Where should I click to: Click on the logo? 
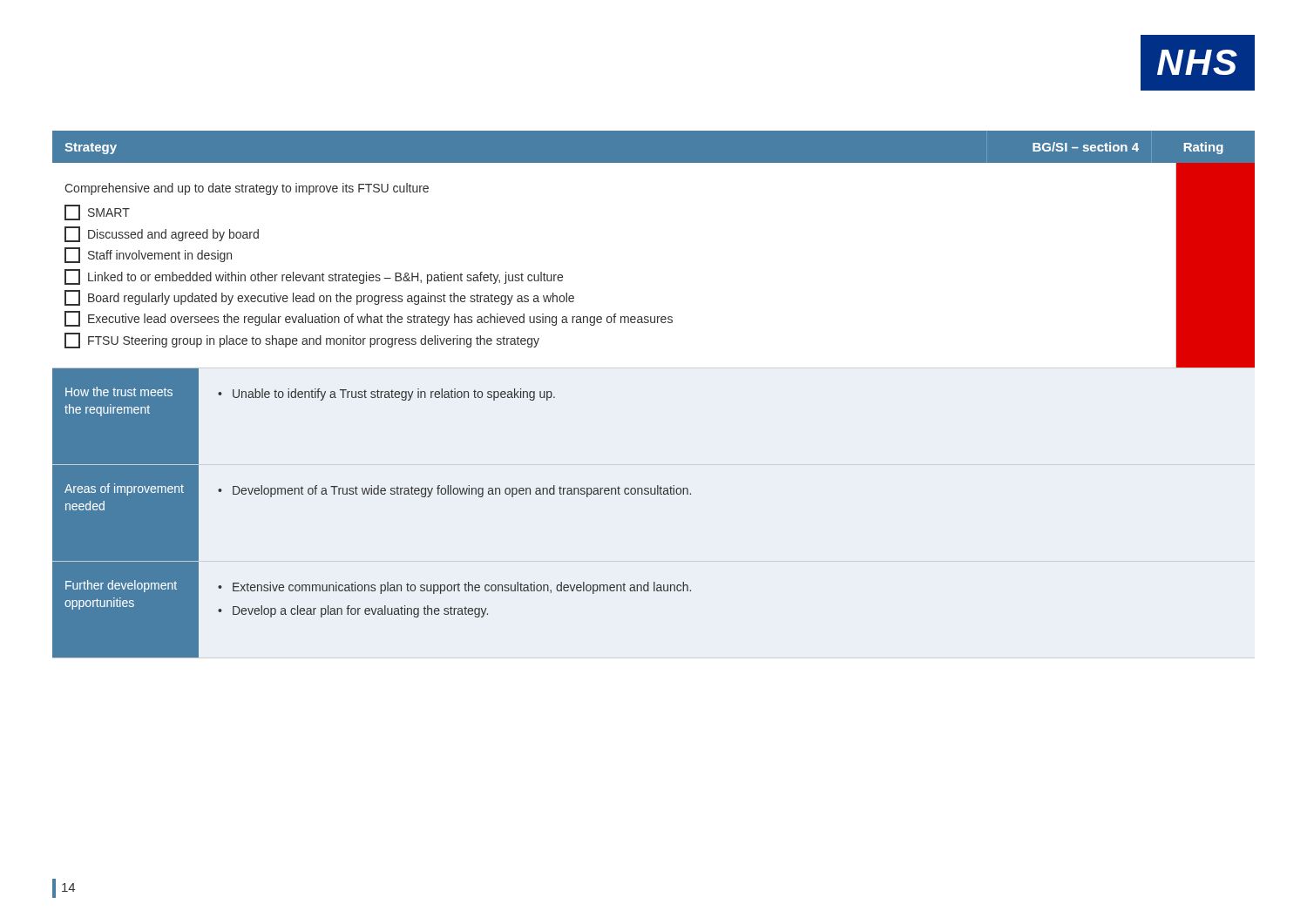tap(1198, 63)
